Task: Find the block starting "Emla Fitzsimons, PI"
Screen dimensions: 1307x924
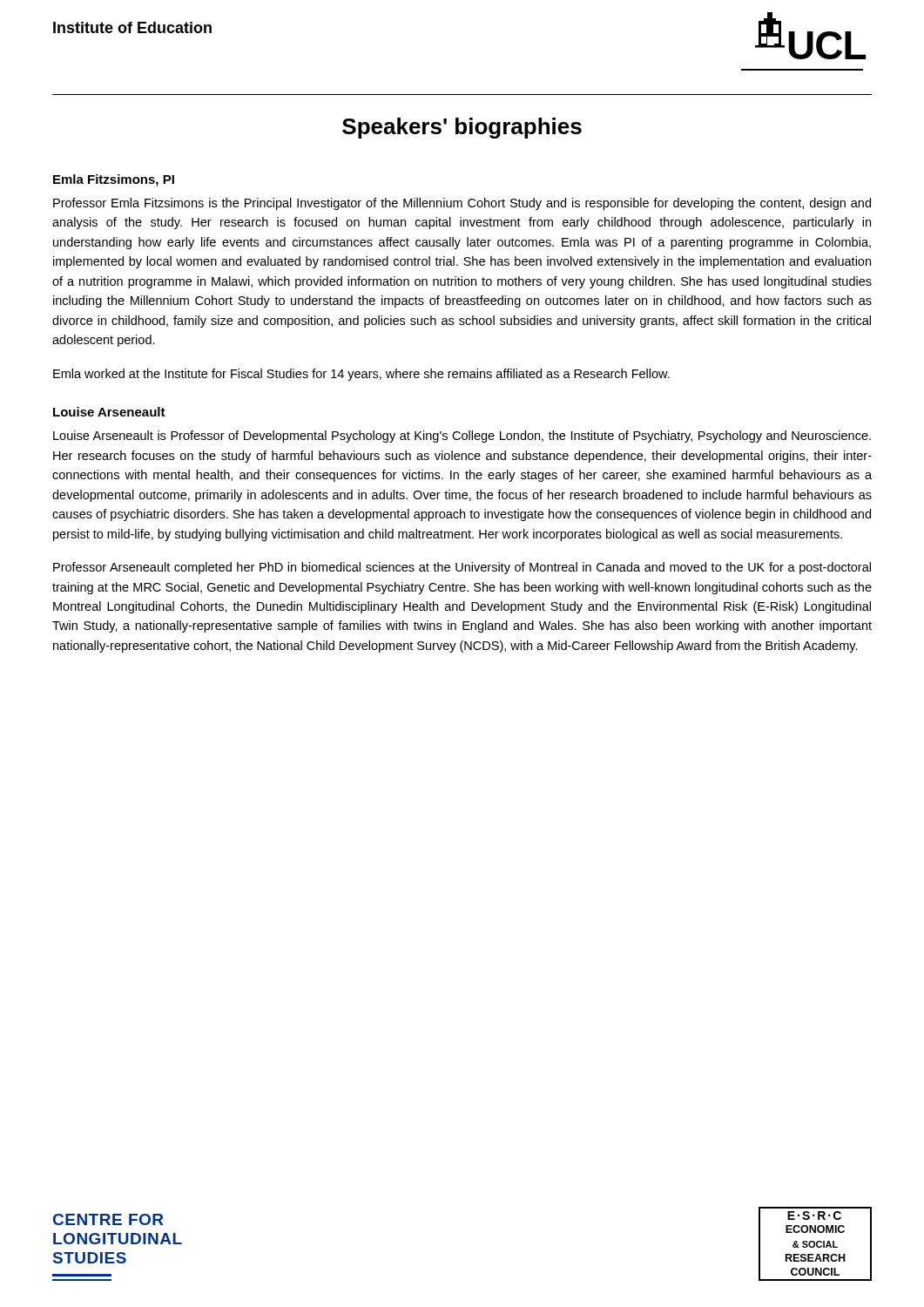Action: point(114,179)
